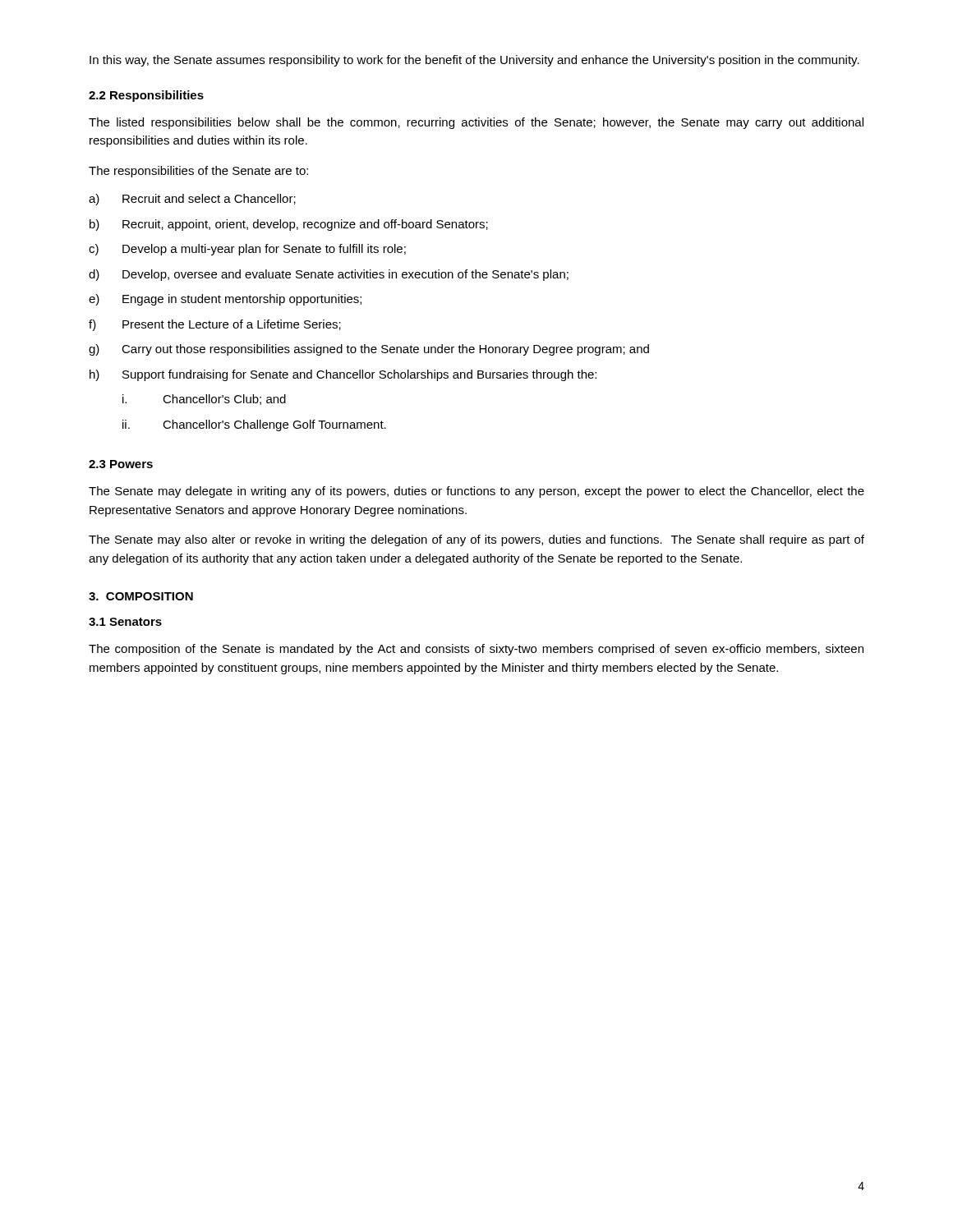Find the text block with the text "The Senate may also"
953x1232 pixels.
point(476,548)
